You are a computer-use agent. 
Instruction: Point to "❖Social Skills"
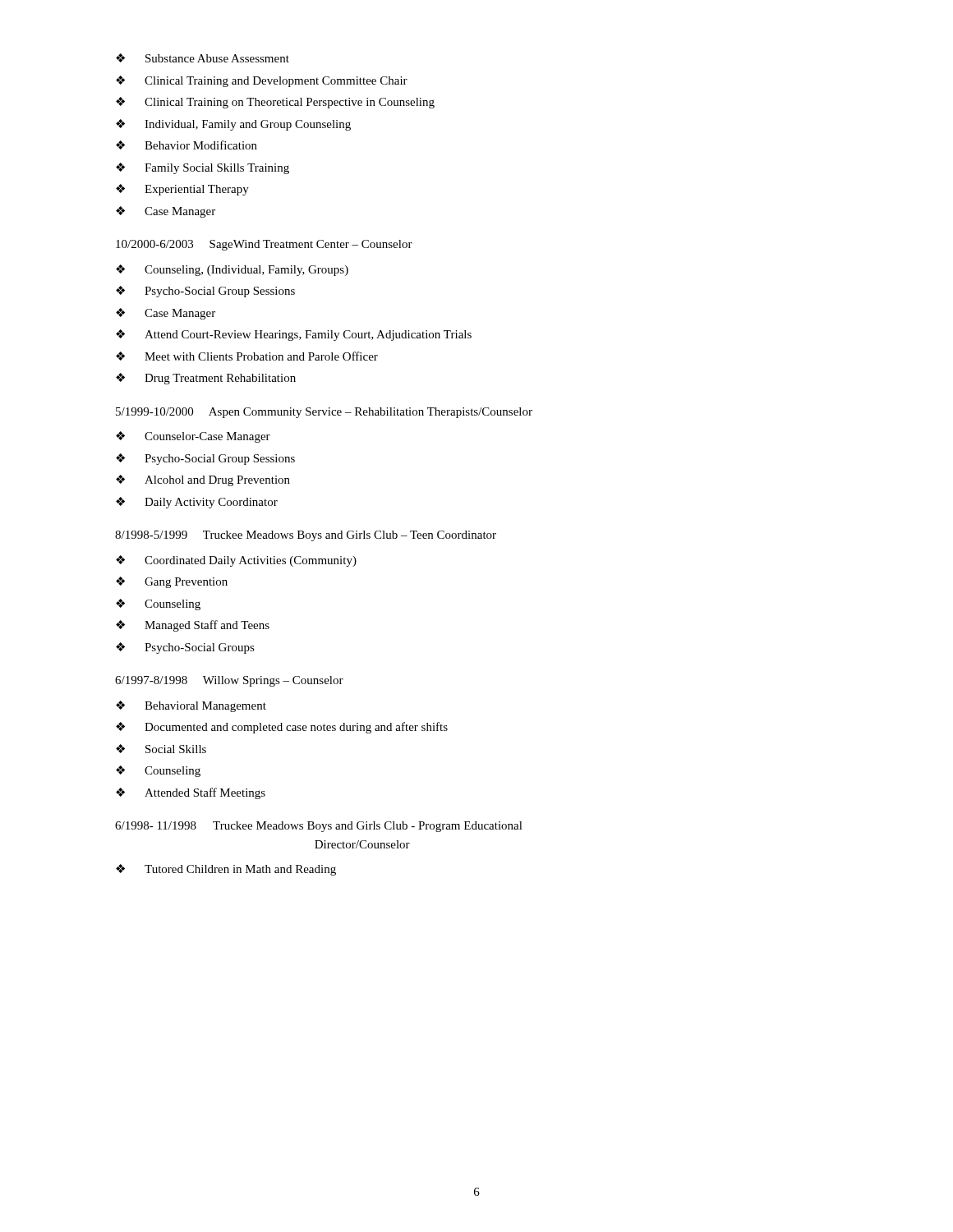click(x=161, y=749)
